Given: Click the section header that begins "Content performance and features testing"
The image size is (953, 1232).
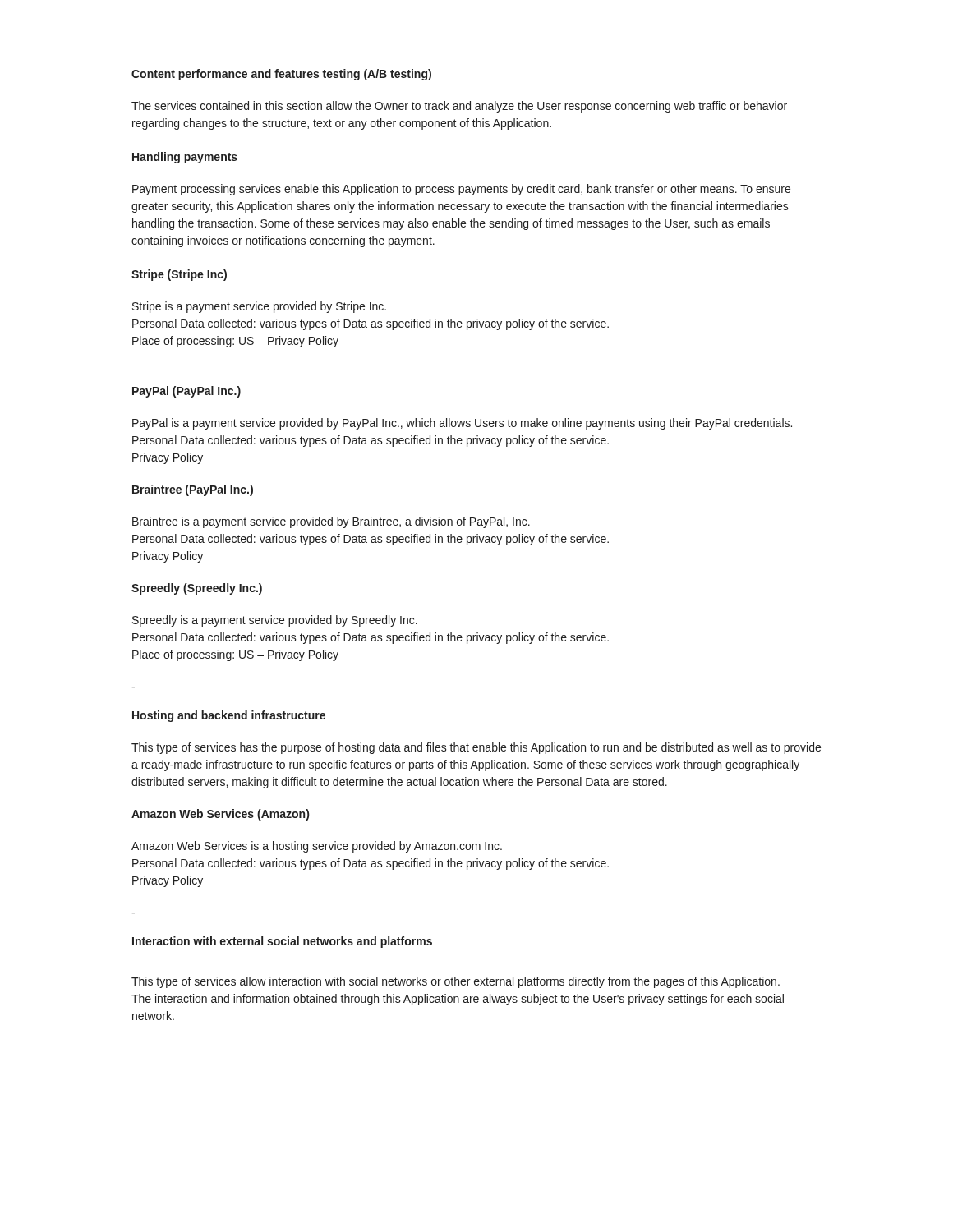Looking at the screenshot, I should (x=281, y=75).
